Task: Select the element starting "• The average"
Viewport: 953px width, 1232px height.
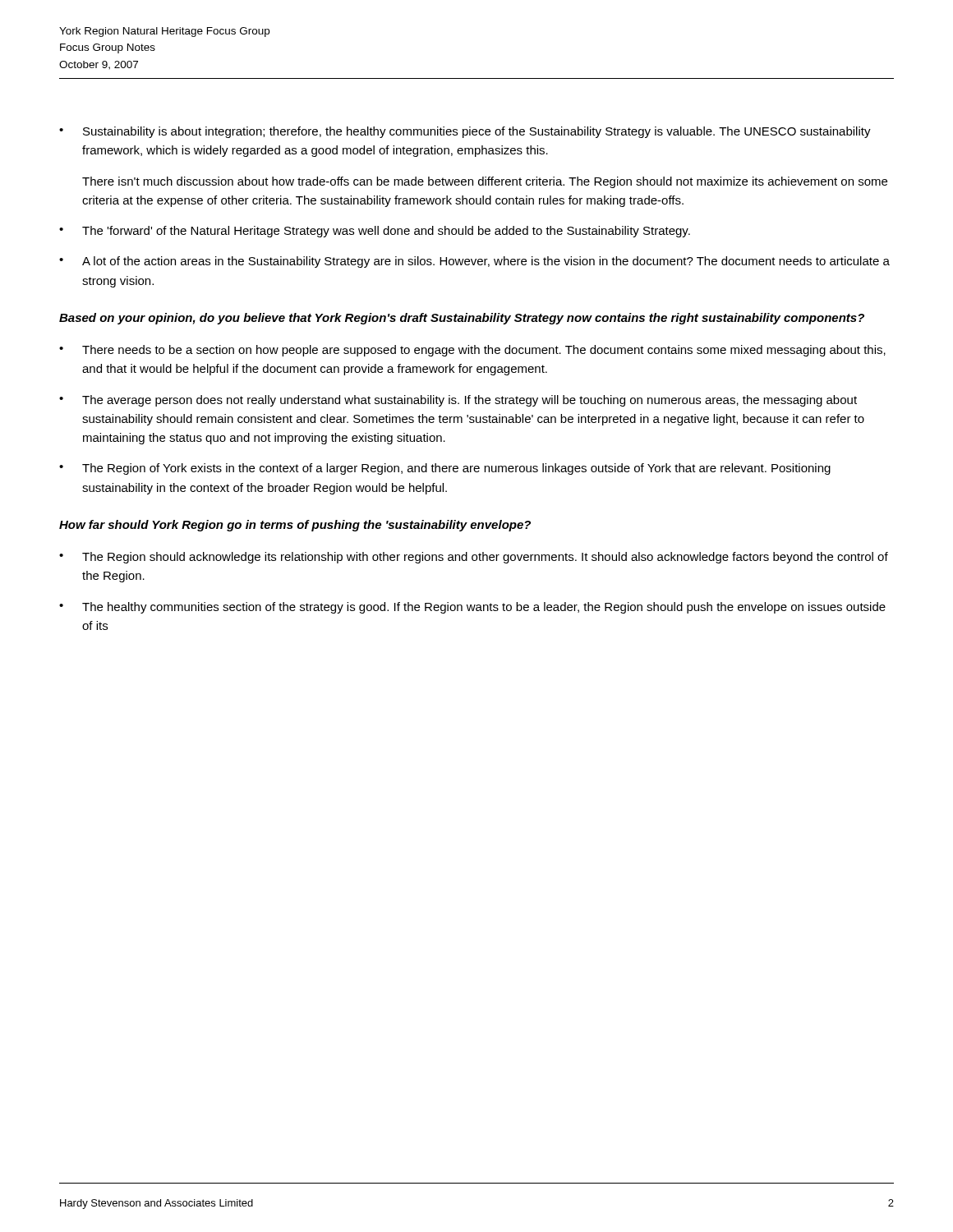Action: [x=476, y=418]
